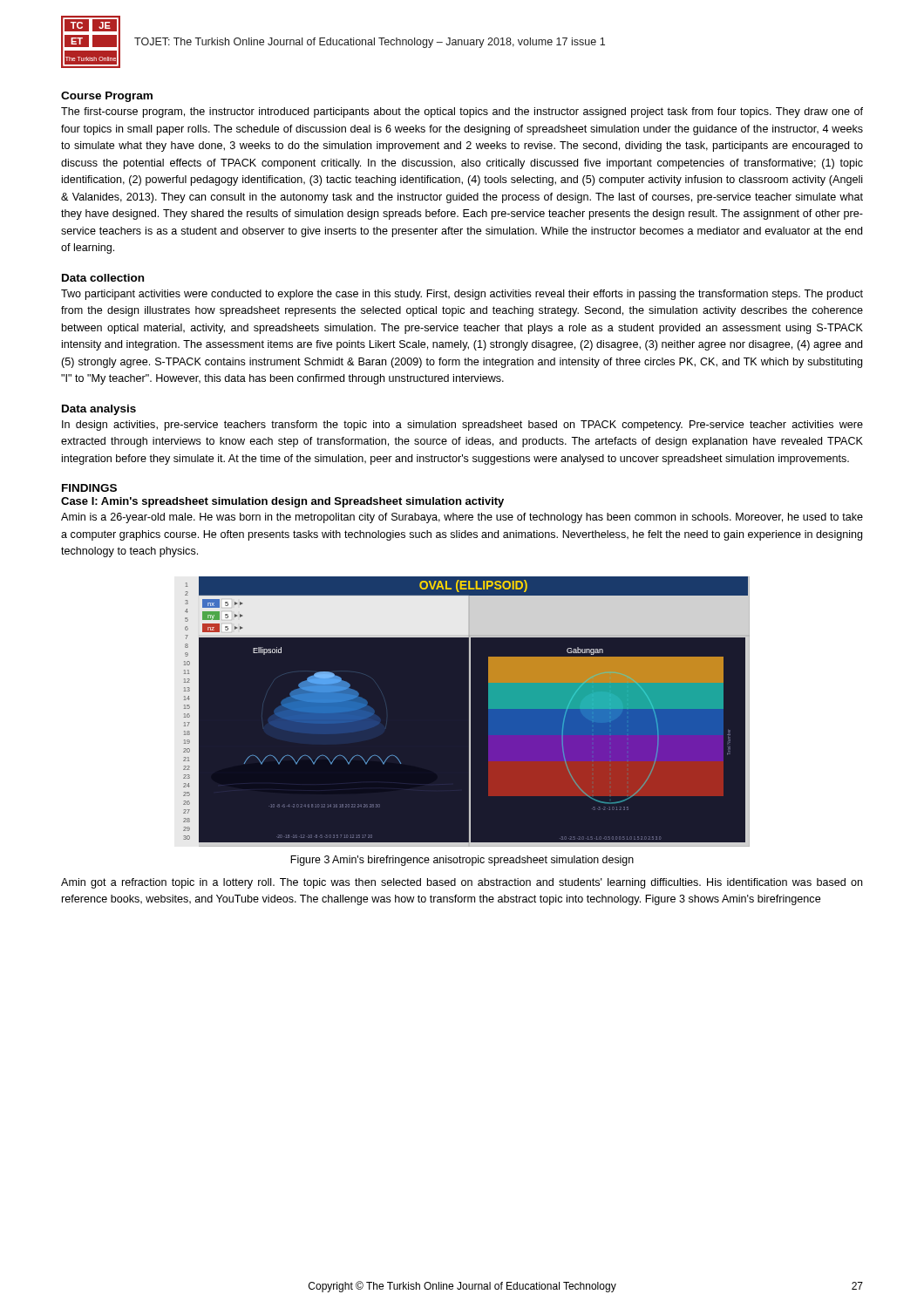The image size is (924, 1308).
Task: Locate the screenshot
Action: point(462,711)
